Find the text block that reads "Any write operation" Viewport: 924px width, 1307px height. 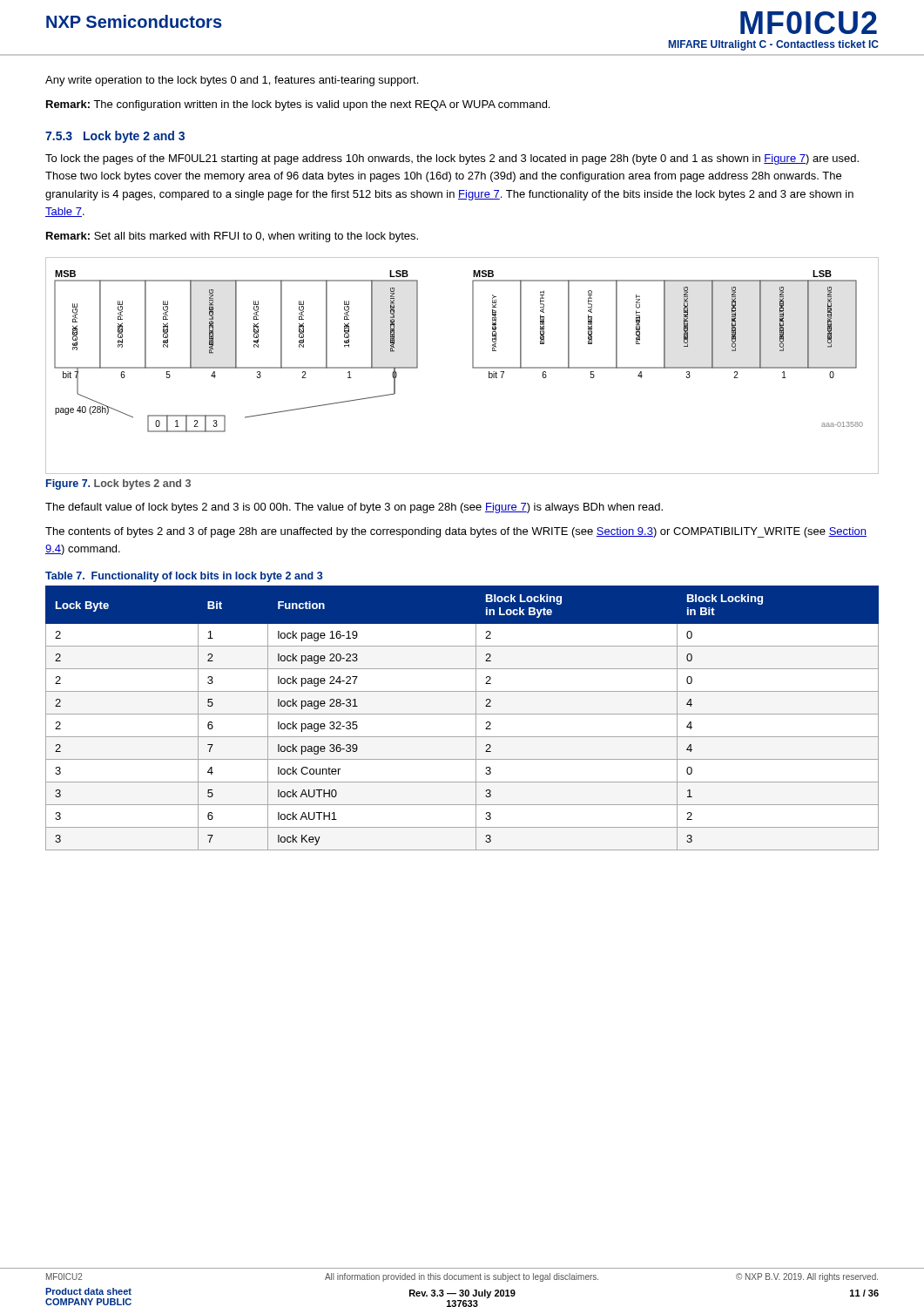tap(232, 80)
